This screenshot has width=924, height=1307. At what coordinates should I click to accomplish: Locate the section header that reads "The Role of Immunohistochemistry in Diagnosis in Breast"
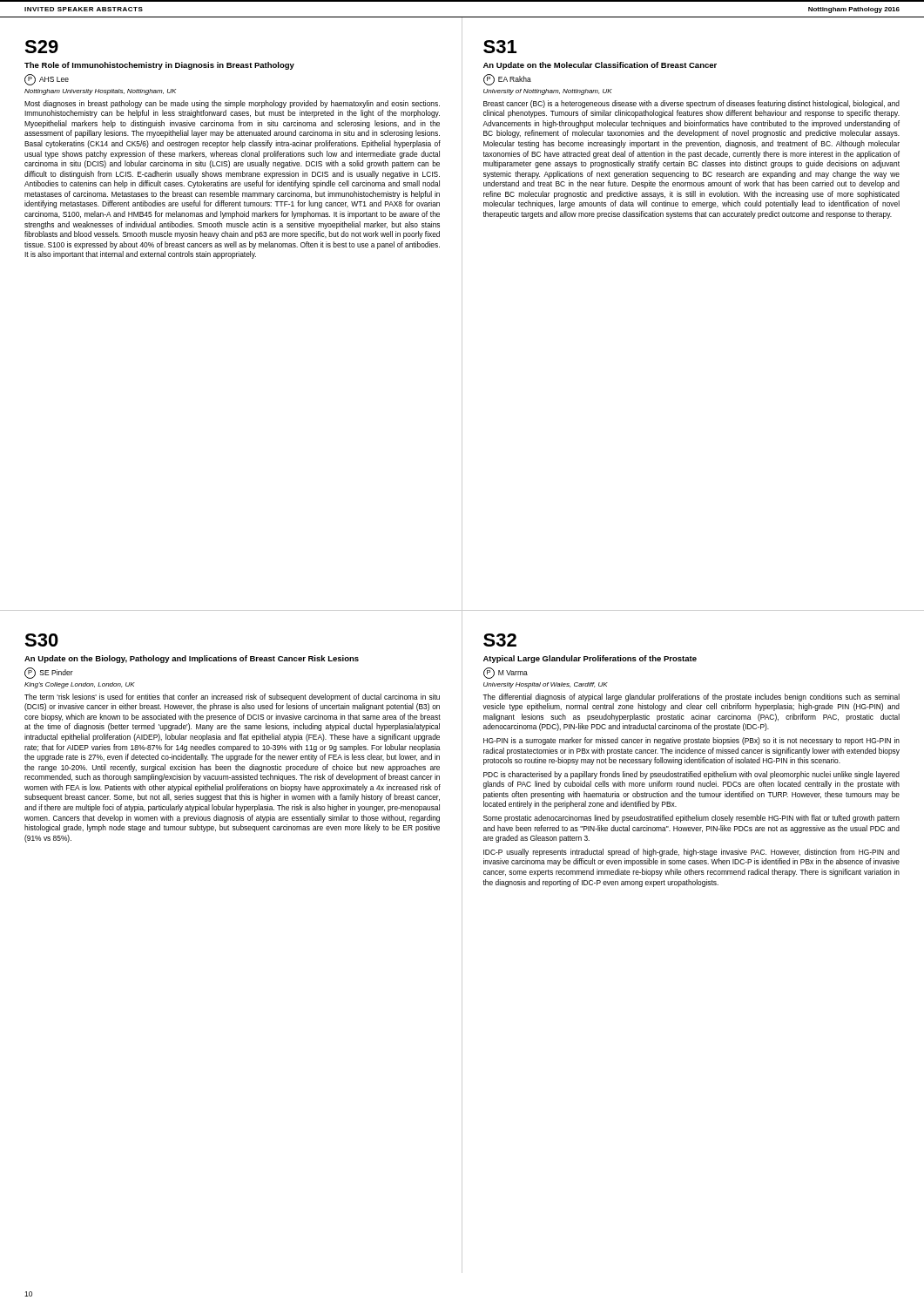tap(159, 65)
